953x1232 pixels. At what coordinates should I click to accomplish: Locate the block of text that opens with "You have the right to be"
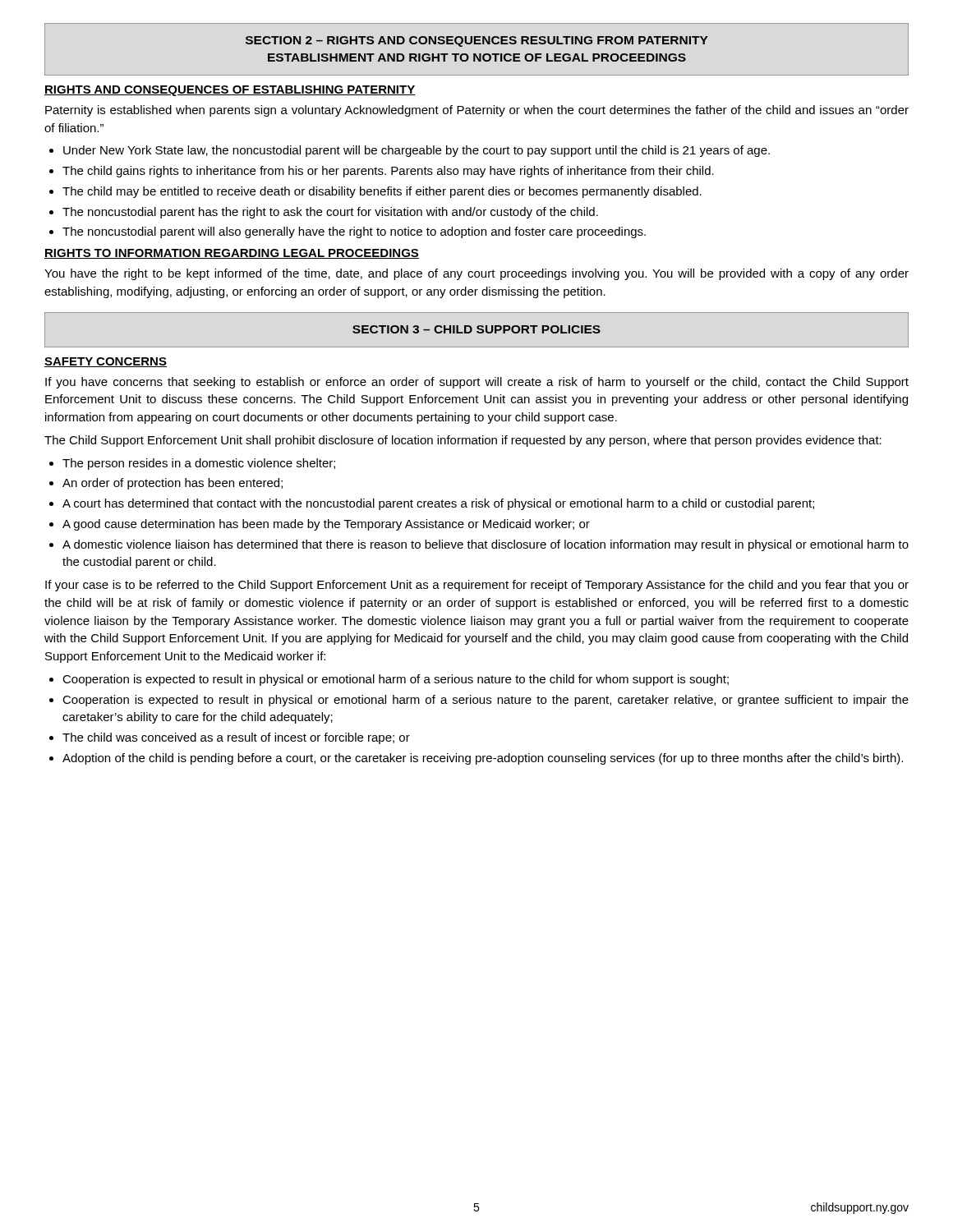[476, 282]
